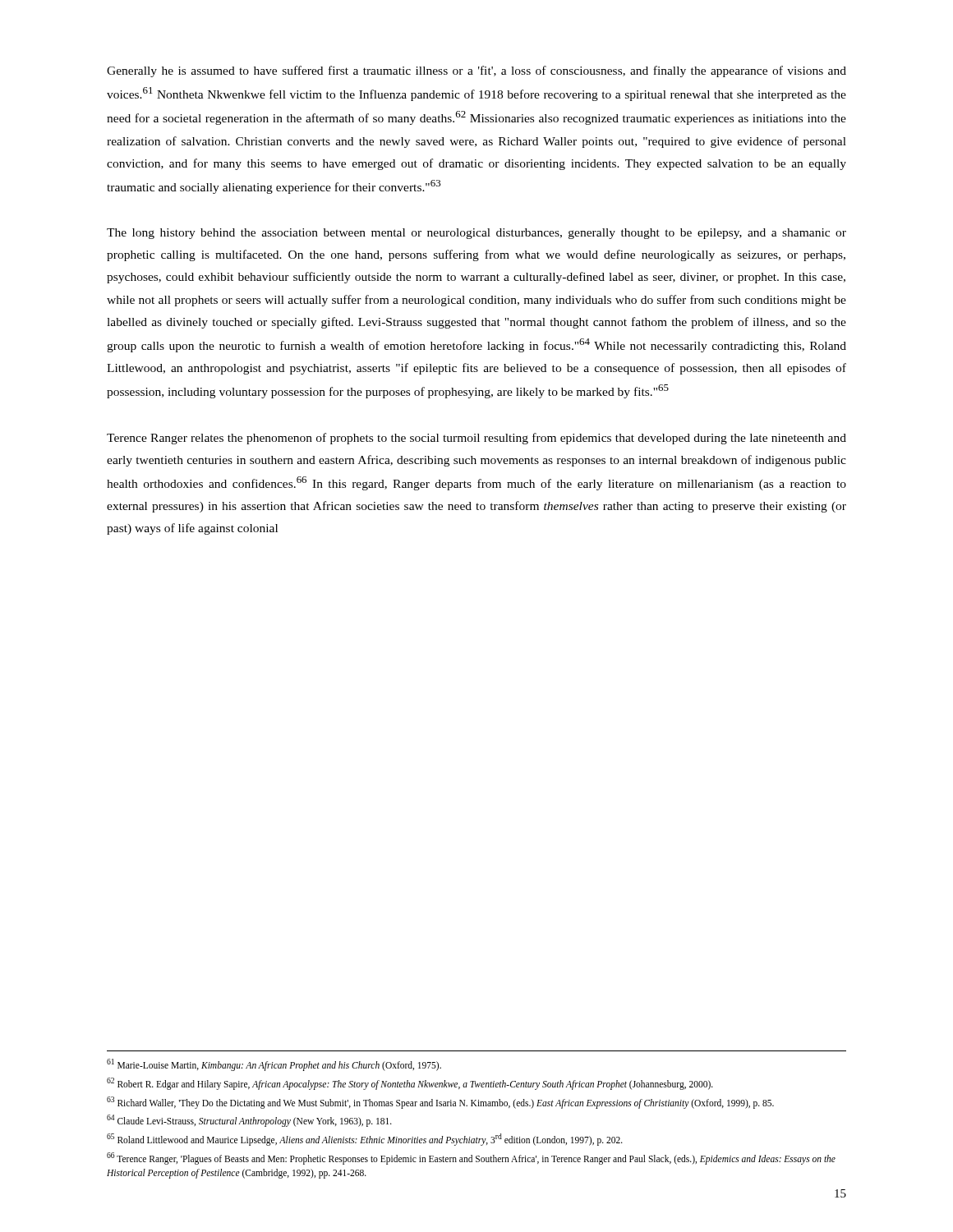This screenshot has height=1232, width=953.
Task: Click the passage that begins "Terence Ranger relates the phenomenon of prophets"
Action: pos(476,482)
